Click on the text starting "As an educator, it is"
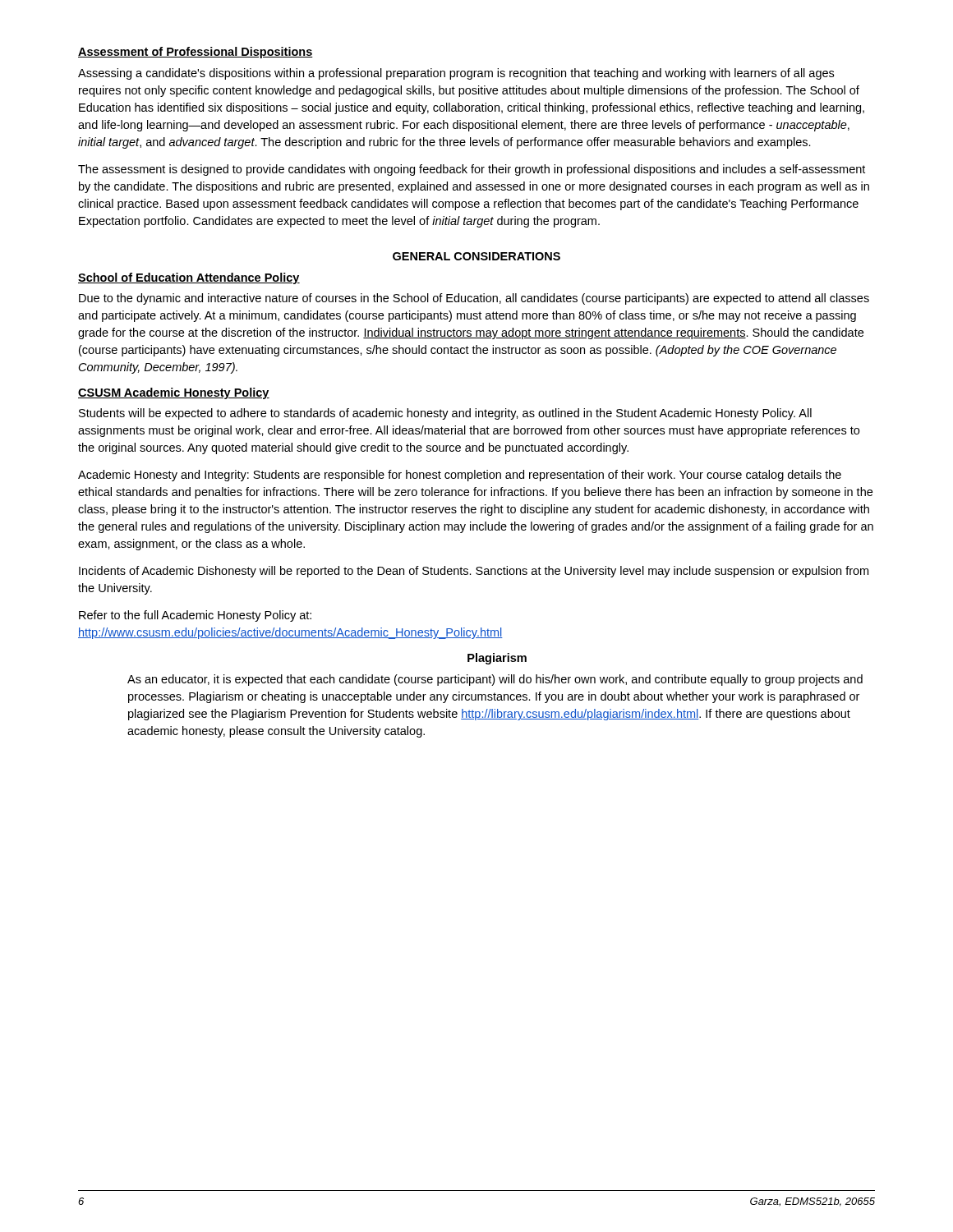This screenshot has height=1232, width=953. click(x=497, y=706)
